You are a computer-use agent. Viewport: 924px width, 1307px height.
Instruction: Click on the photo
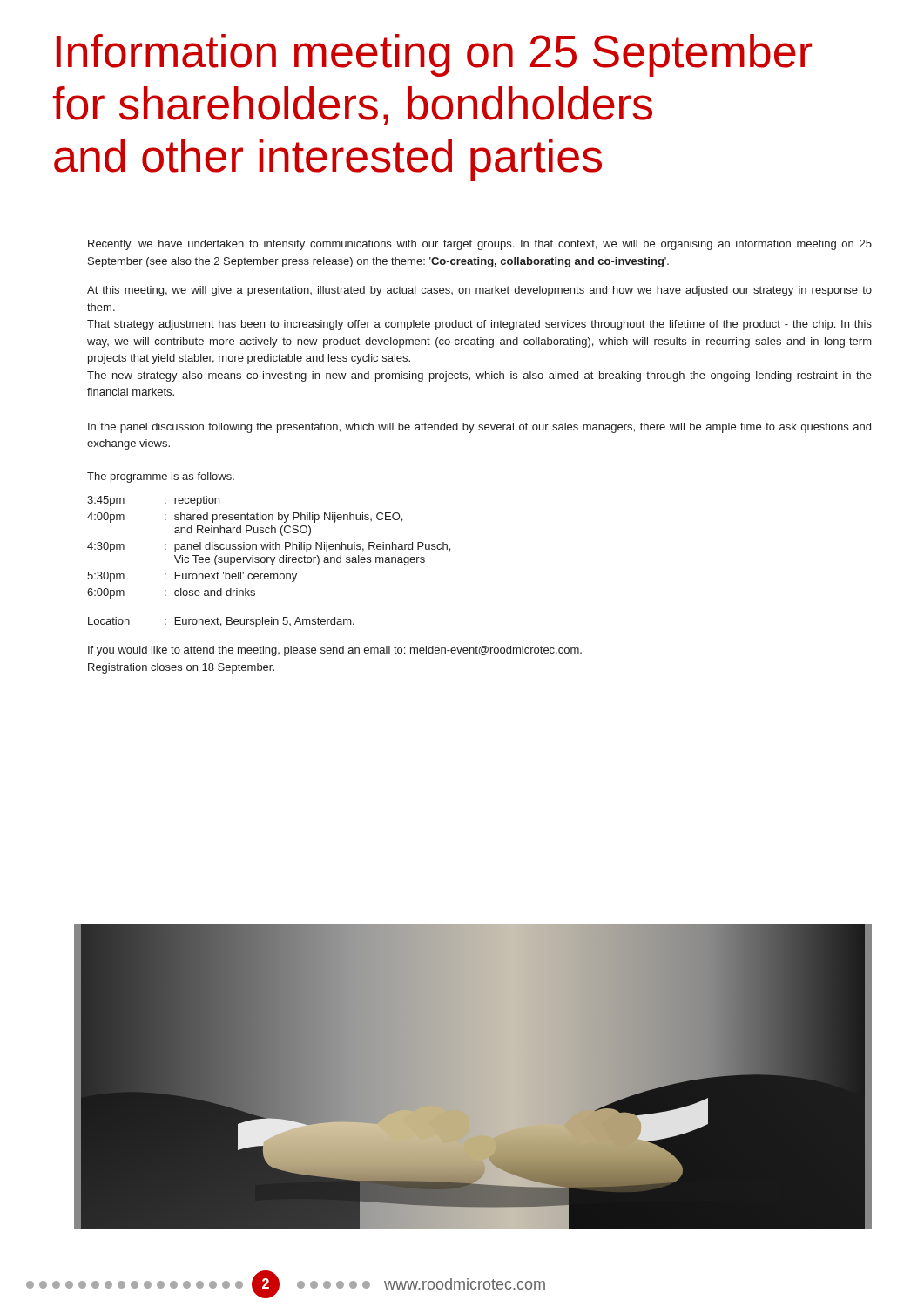(x=473, y=1076)
